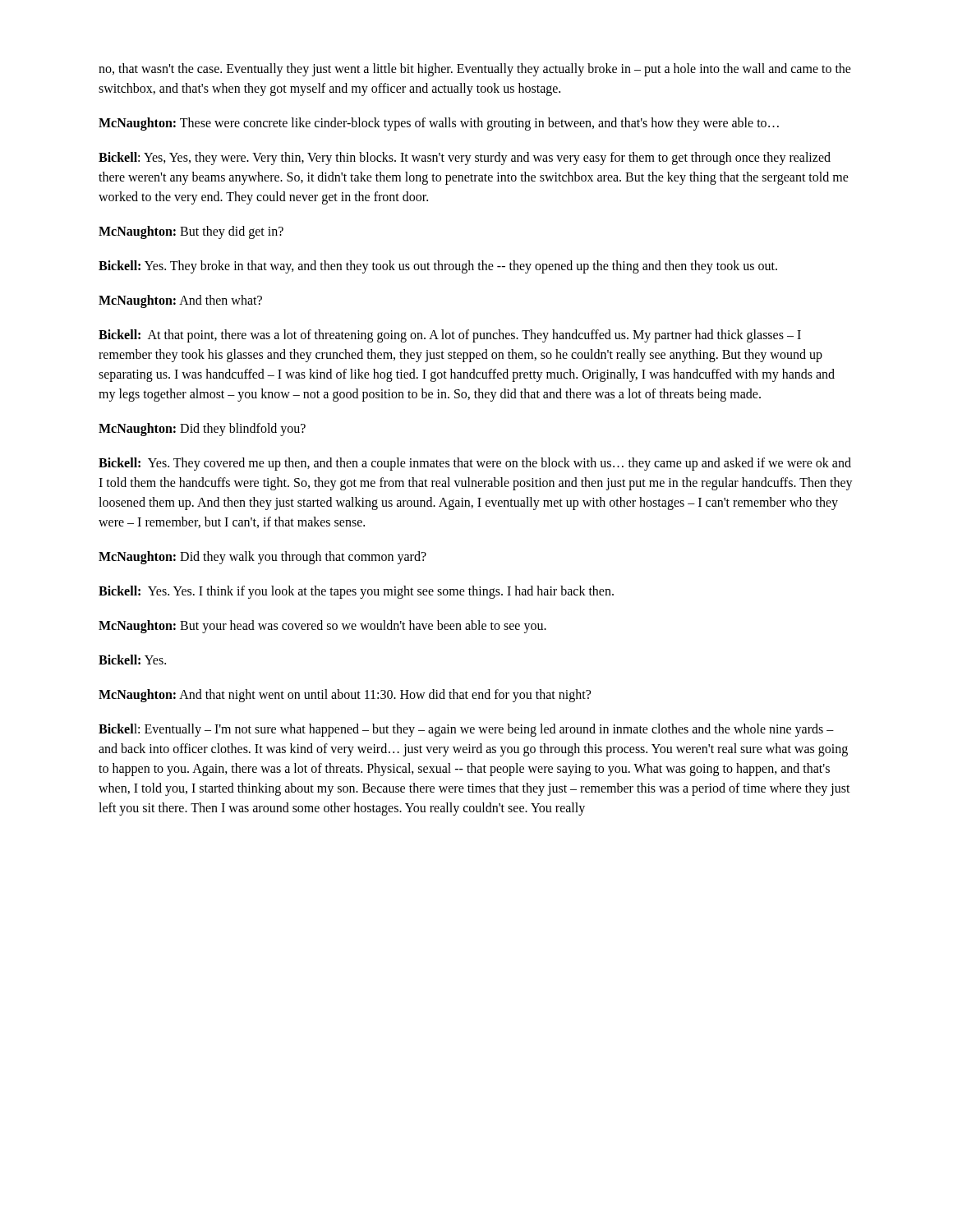Image resolution: width=953 pixels, height=1232 pixels.
Task: Click on the region starting "McNaughton: And that night"
Action: [x=345, y=694]
